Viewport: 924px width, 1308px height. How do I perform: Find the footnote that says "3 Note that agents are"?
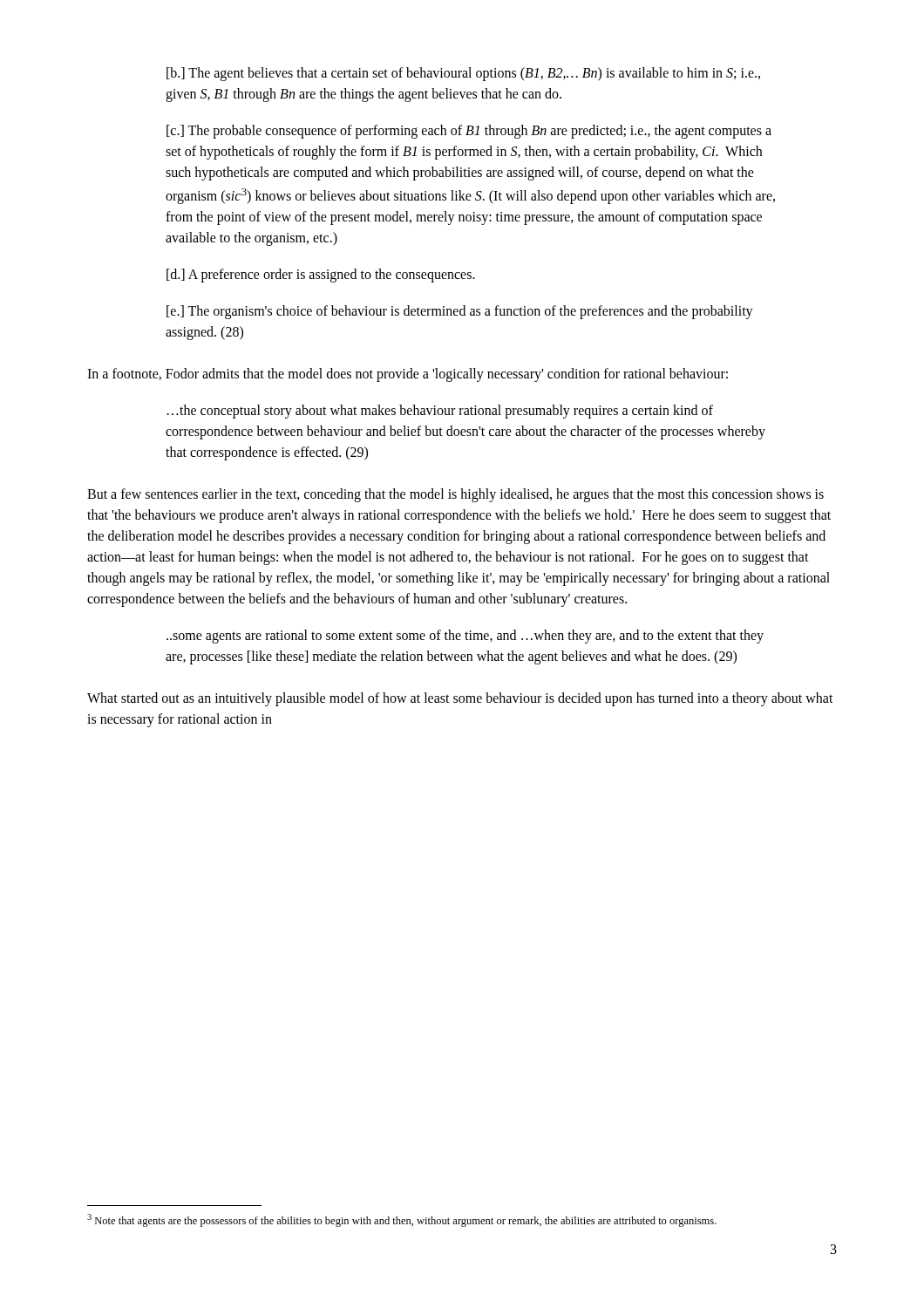(402, 1220)
